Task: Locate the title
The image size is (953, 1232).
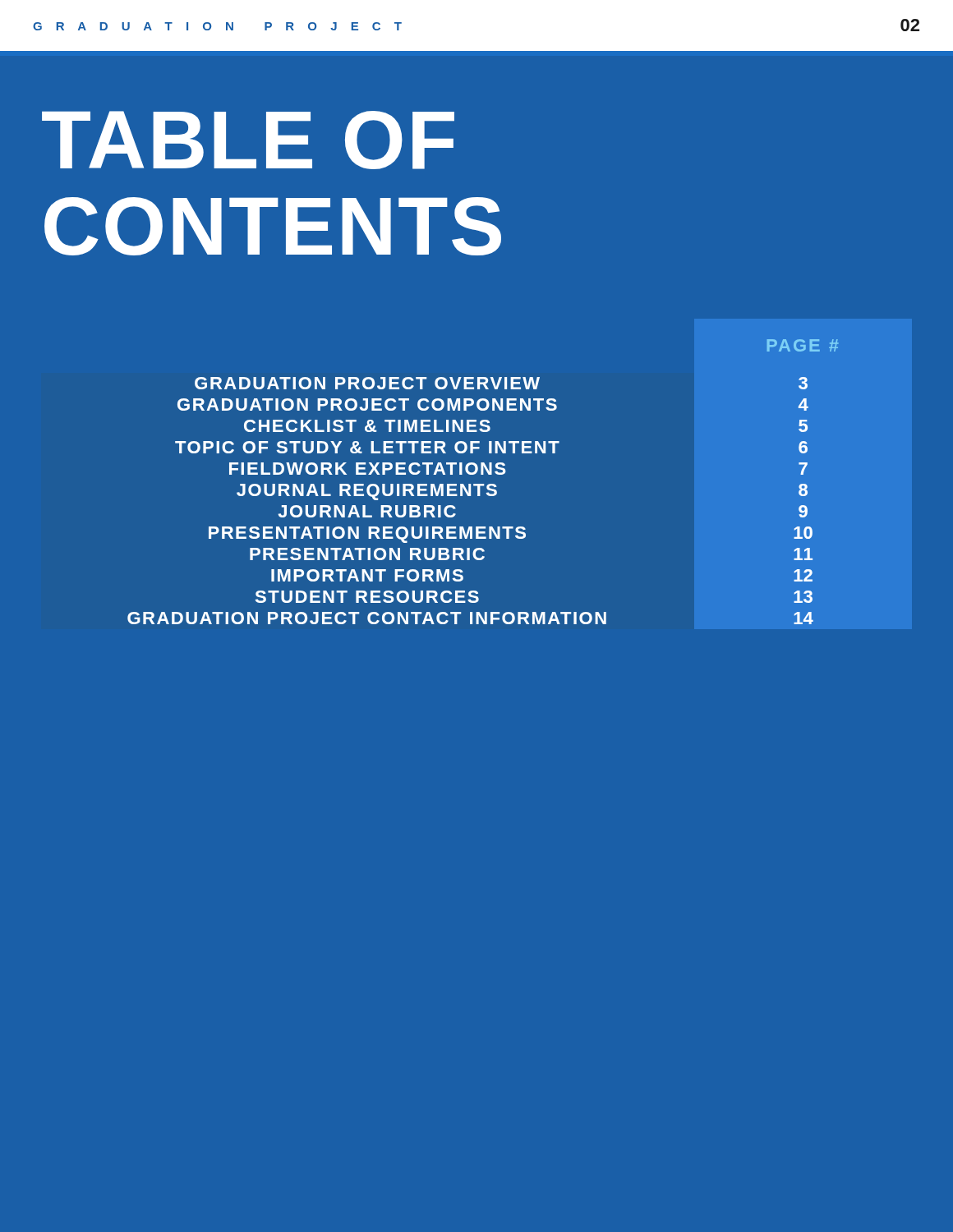Action: pos(274,183)
